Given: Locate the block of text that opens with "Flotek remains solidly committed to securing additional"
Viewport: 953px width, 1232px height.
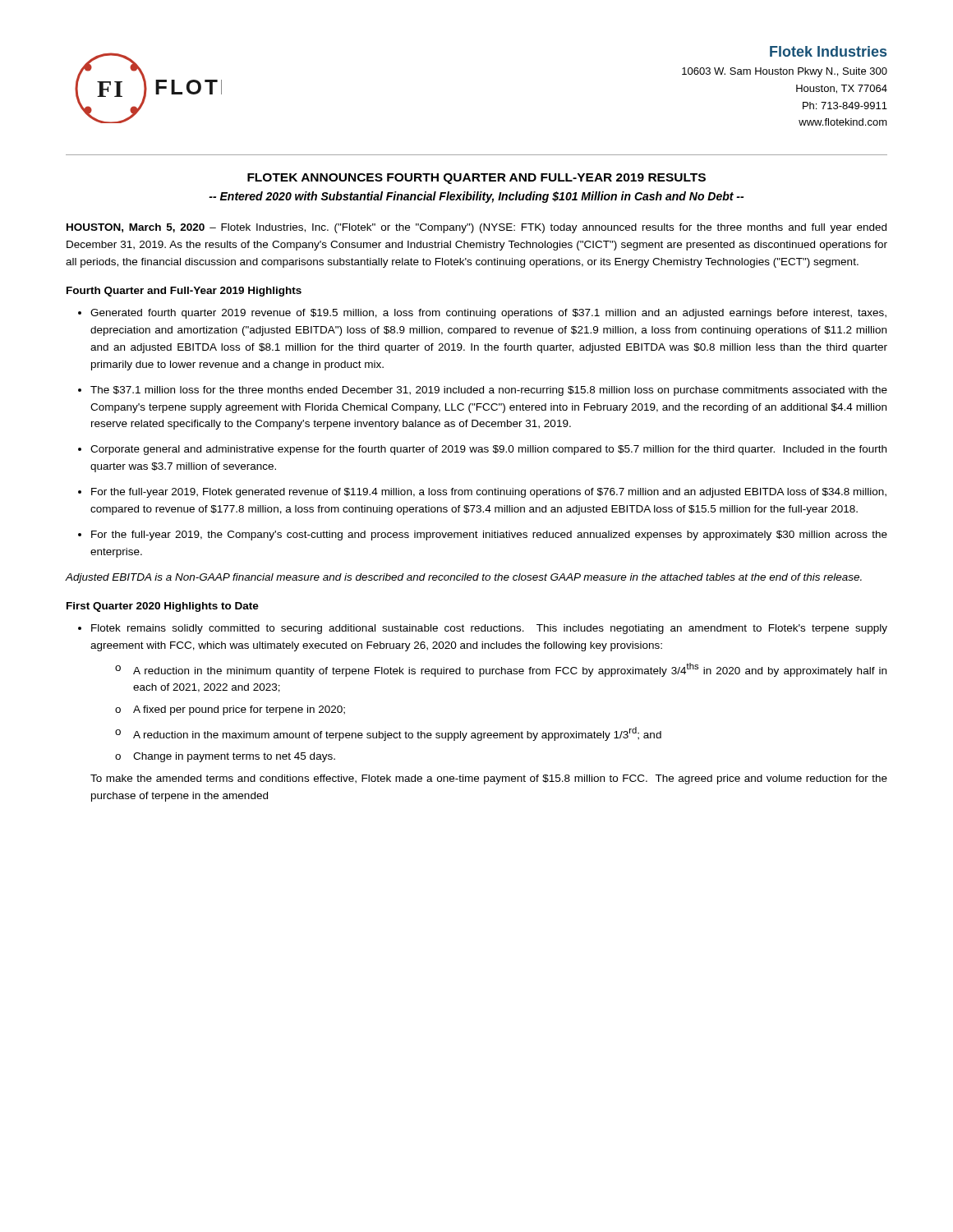Looking at the screenshot, I should click(489, 629).
